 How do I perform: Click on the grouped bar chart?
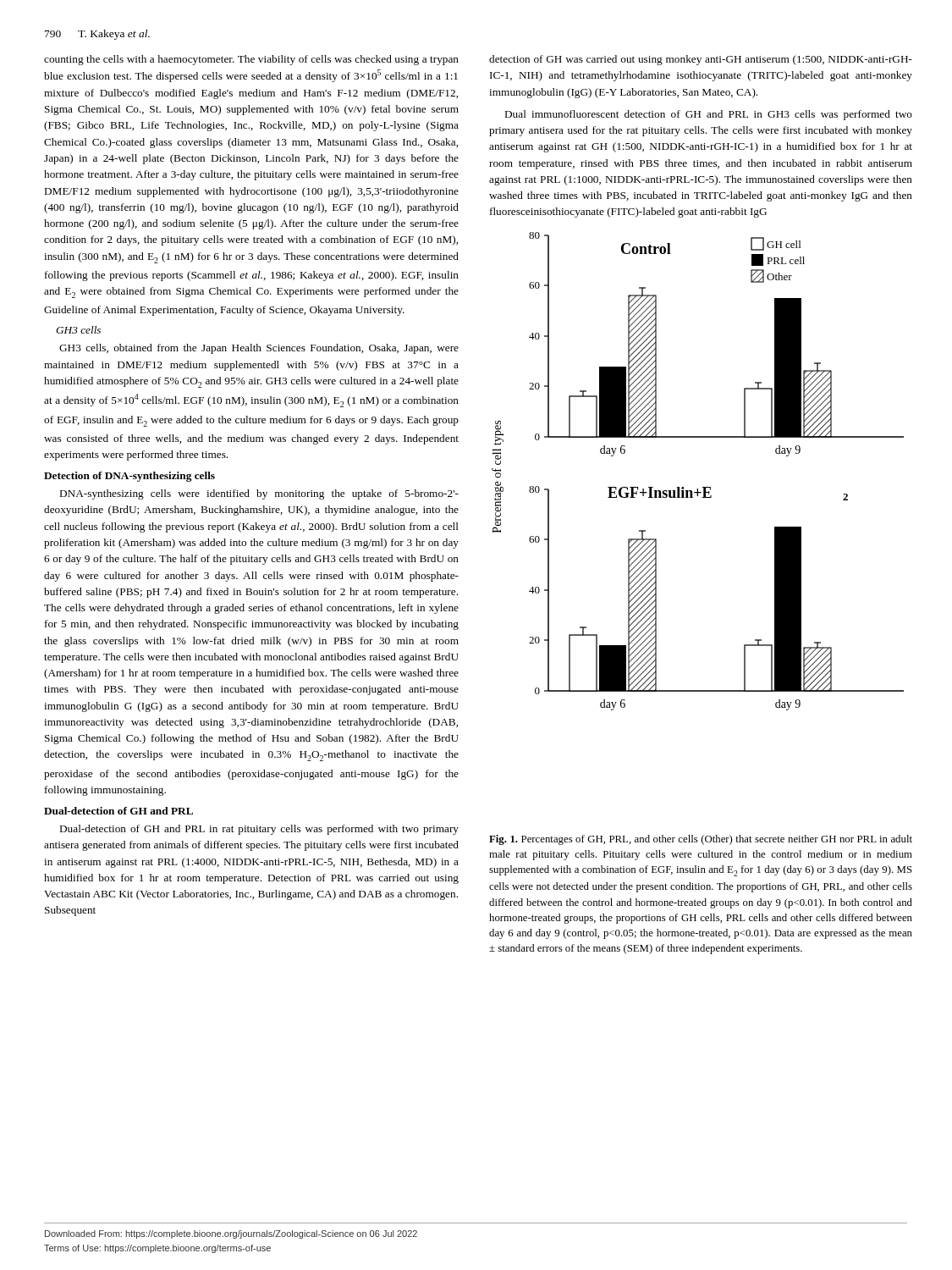(x=701, y=478)
